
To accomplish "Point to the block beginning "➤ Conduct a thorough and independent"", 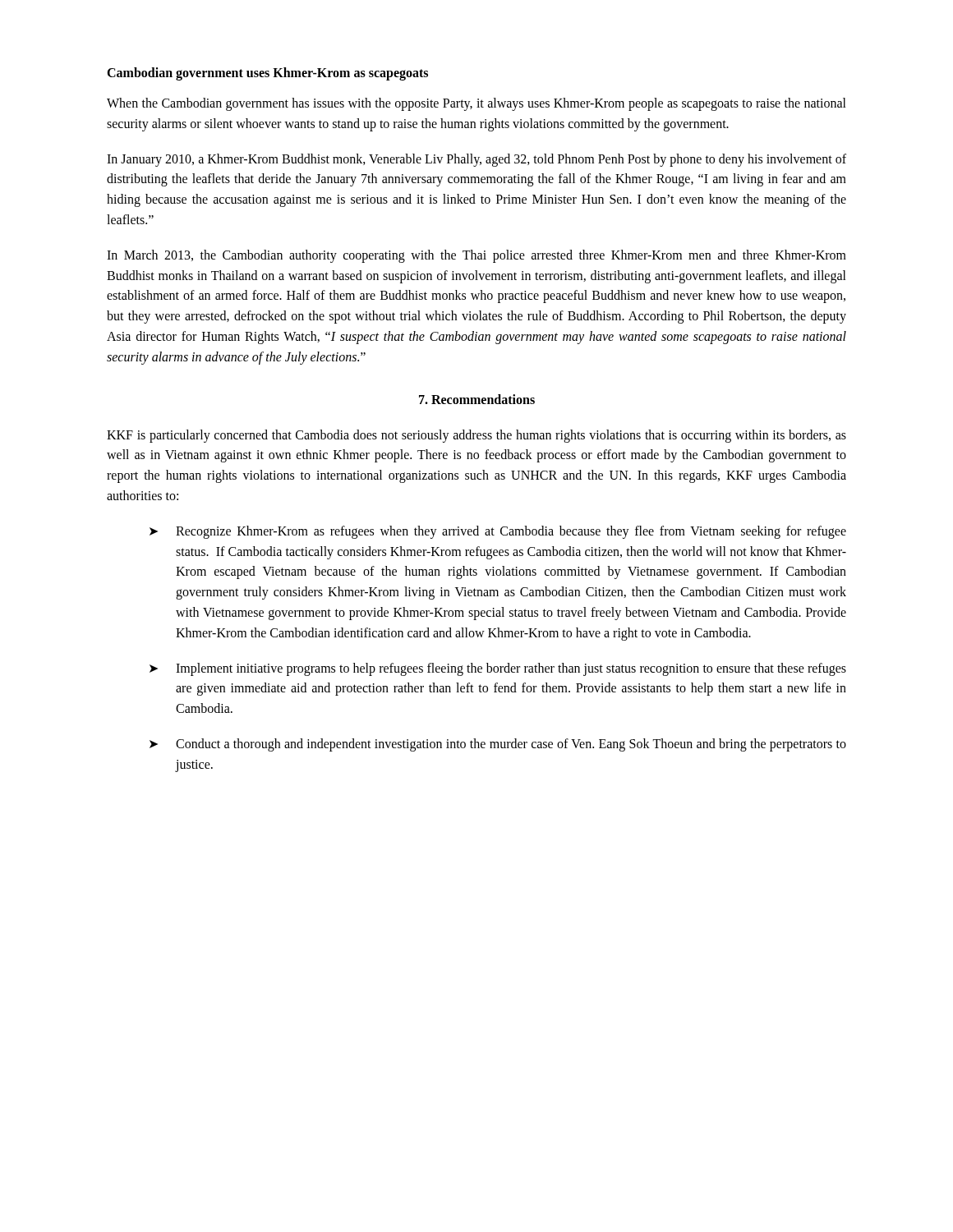I will pos(497,755).
